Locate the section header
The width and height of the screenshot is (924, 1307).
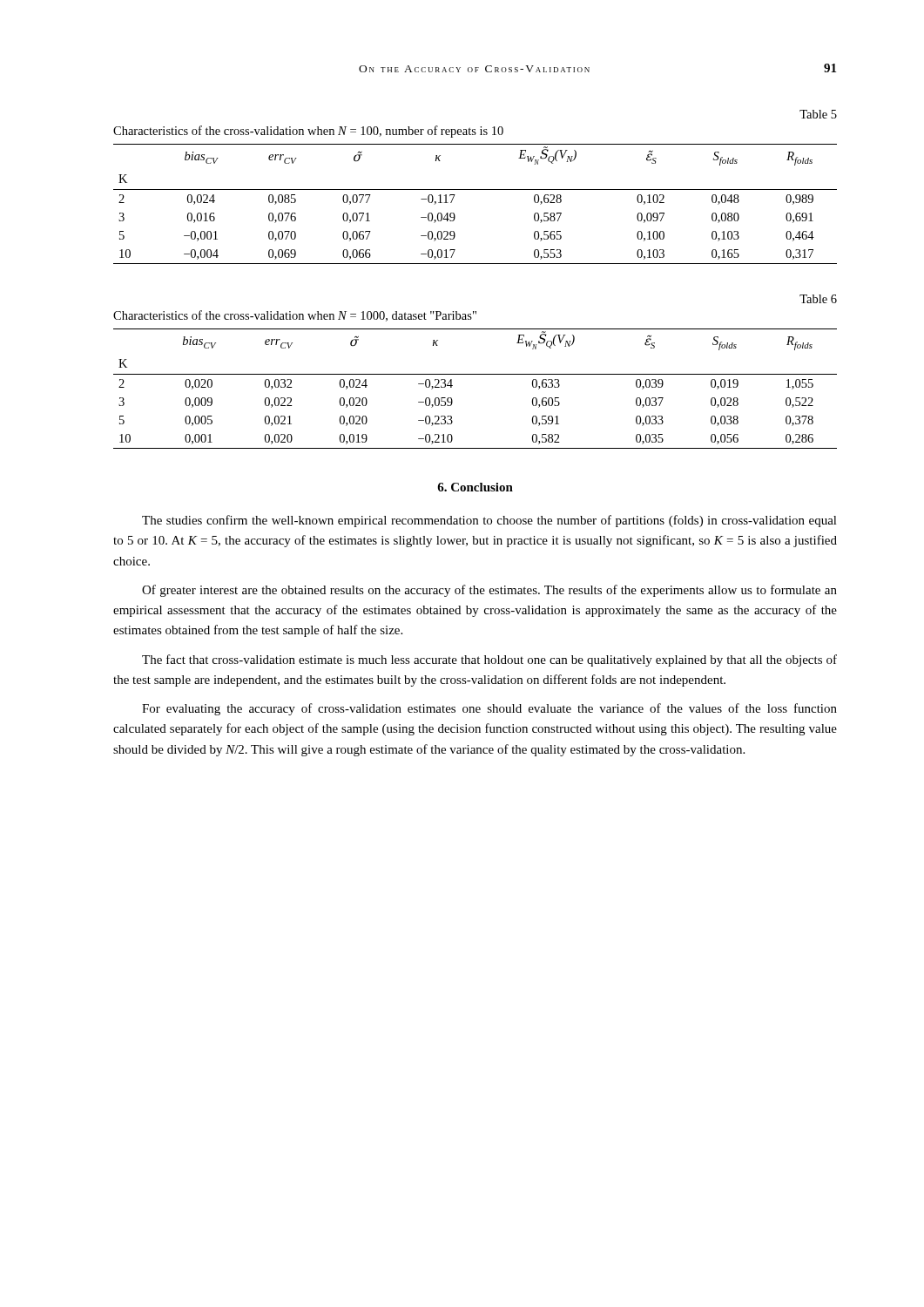pos(475,487)
